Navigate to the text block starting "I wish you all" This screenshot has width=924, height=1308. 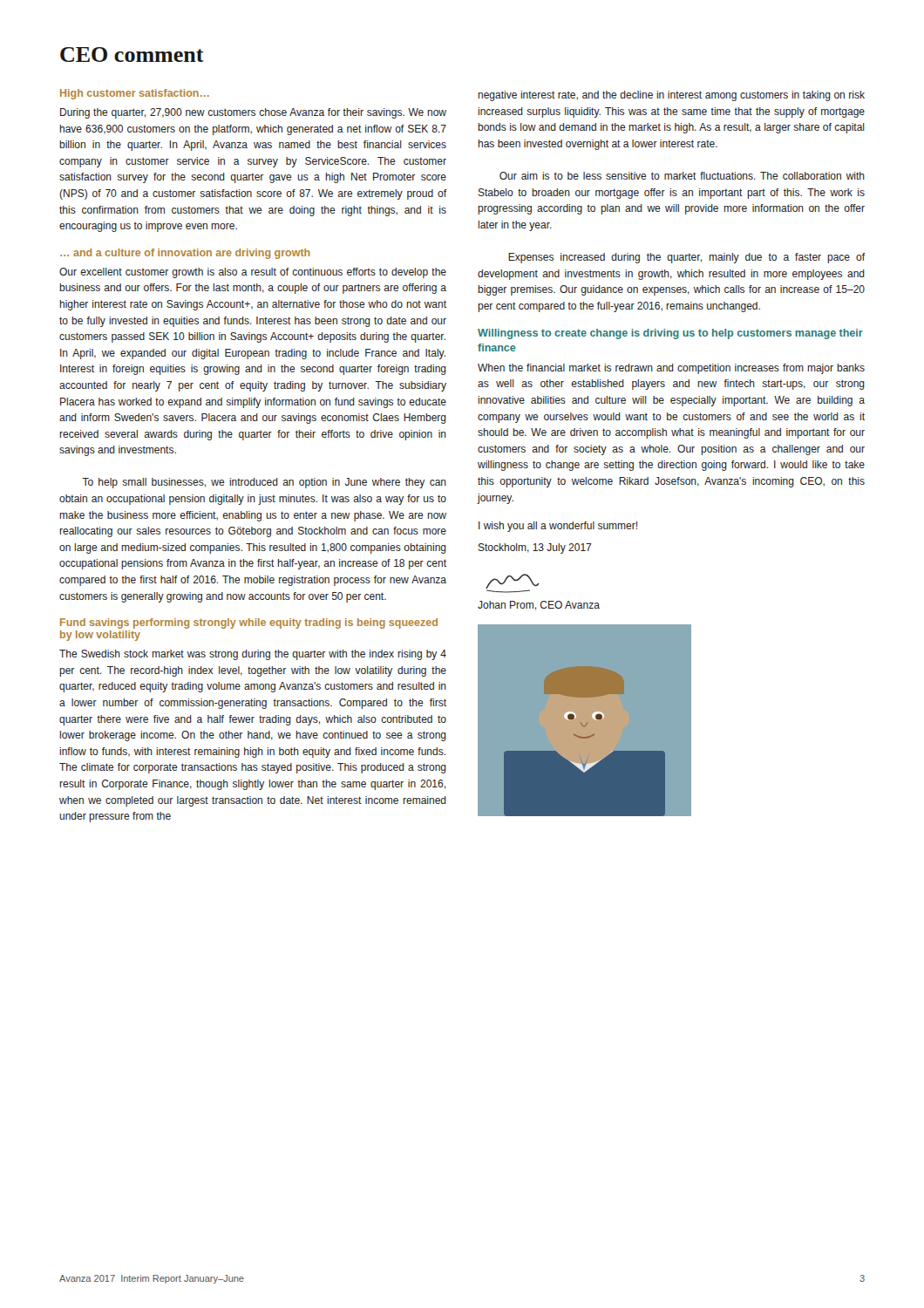pos(558,526)
